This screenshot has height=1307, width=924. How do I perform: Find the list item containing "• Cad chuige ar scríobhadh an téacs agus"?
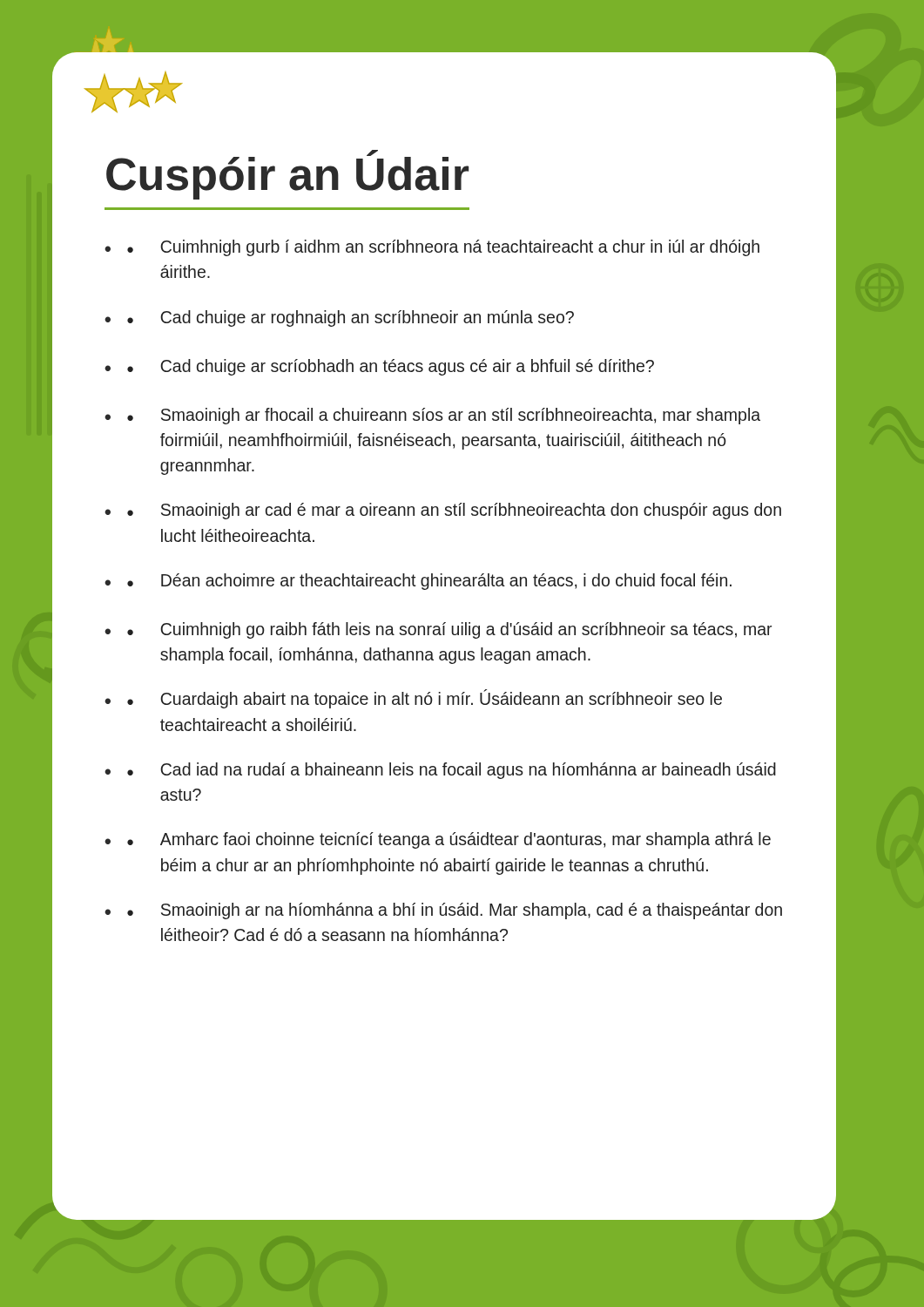[391, 368]
